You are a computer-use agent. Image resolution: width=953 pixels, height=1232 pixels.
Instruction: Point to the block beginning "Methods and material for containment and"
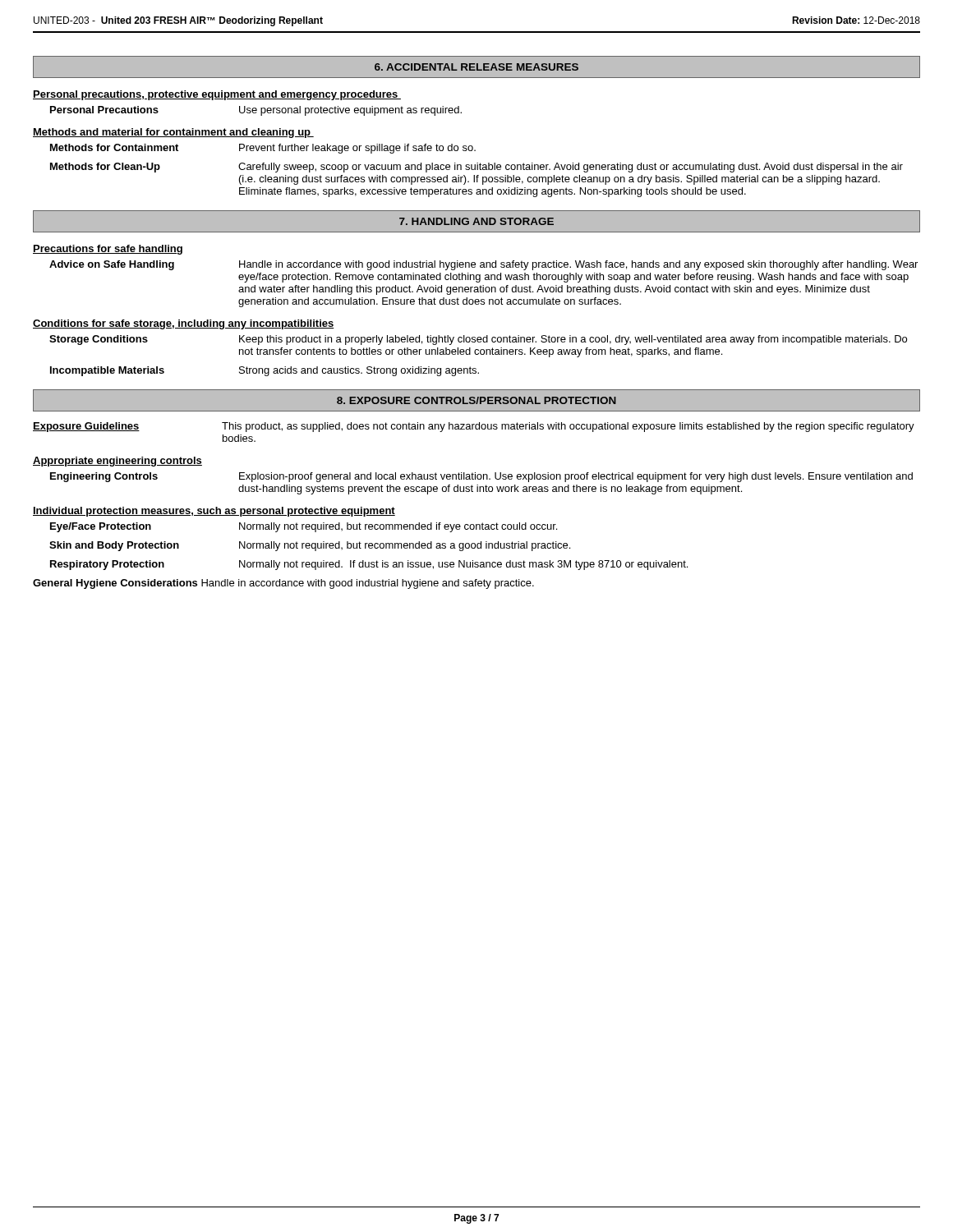(x=173, y=132)
